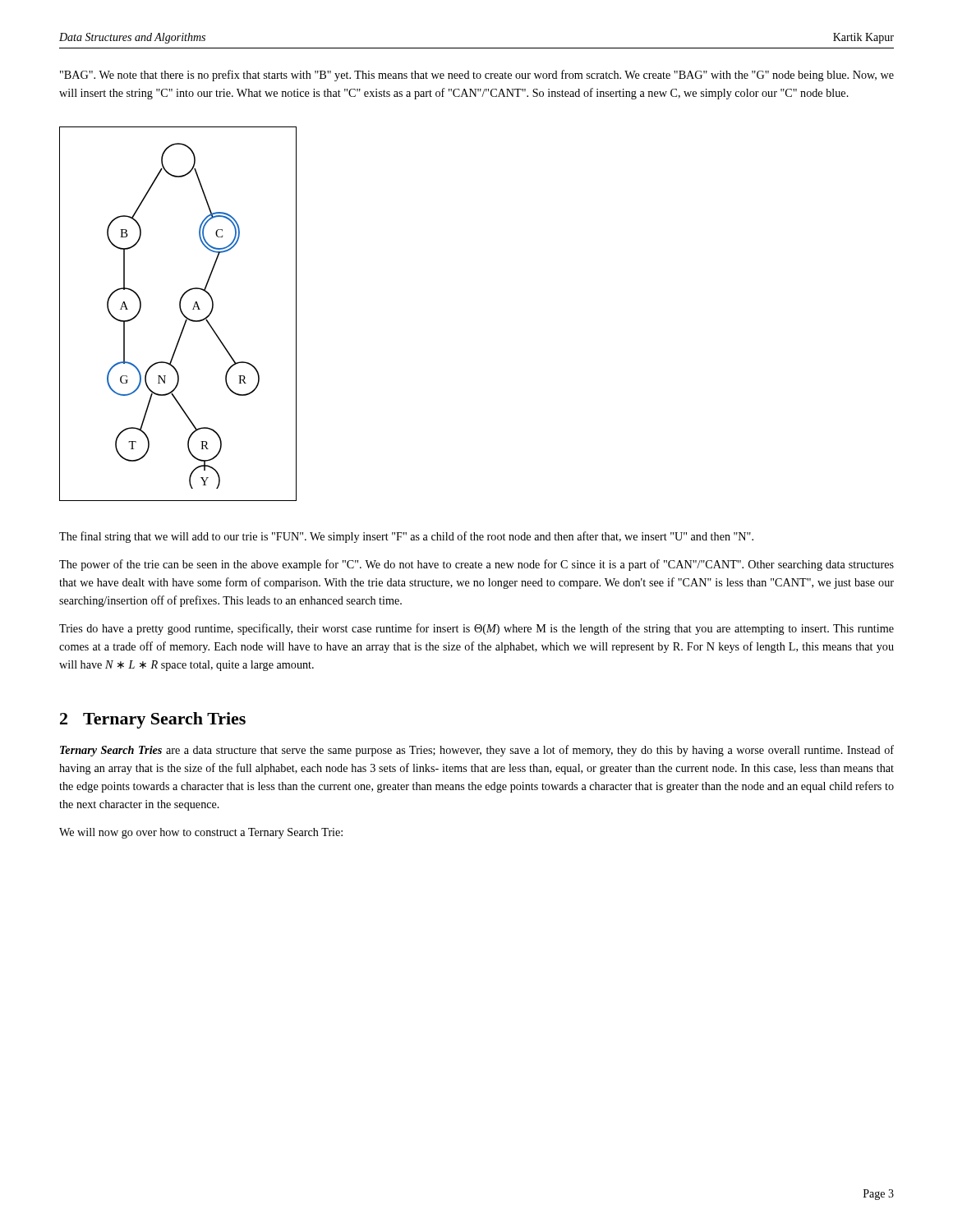Click on the text block with the text "Tries do have"
The height and width of the screenshot is (1232, 953).
click(x=476, y=646)
